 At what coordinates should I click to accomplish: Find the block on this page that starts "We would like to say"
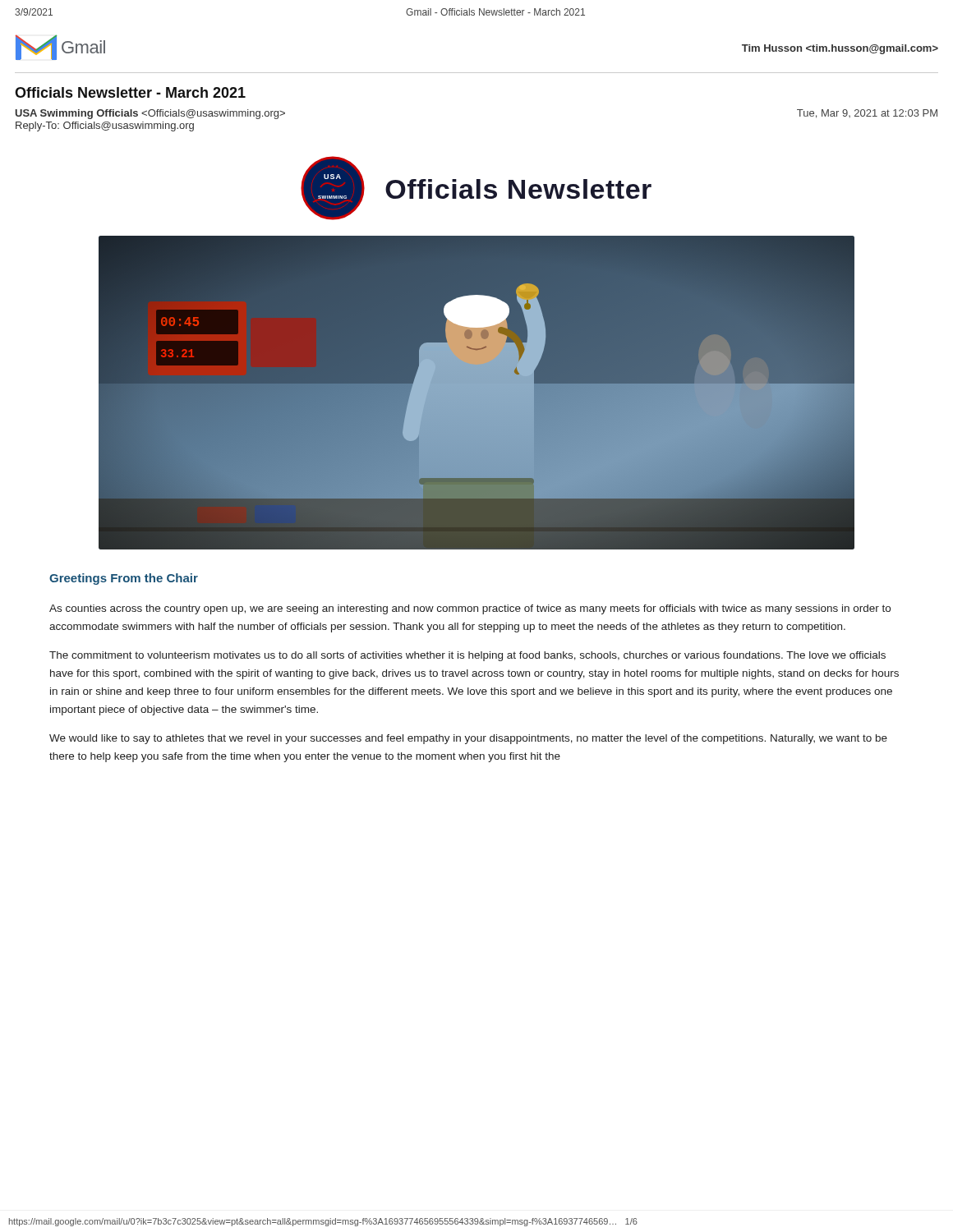(x=468, y=747)
